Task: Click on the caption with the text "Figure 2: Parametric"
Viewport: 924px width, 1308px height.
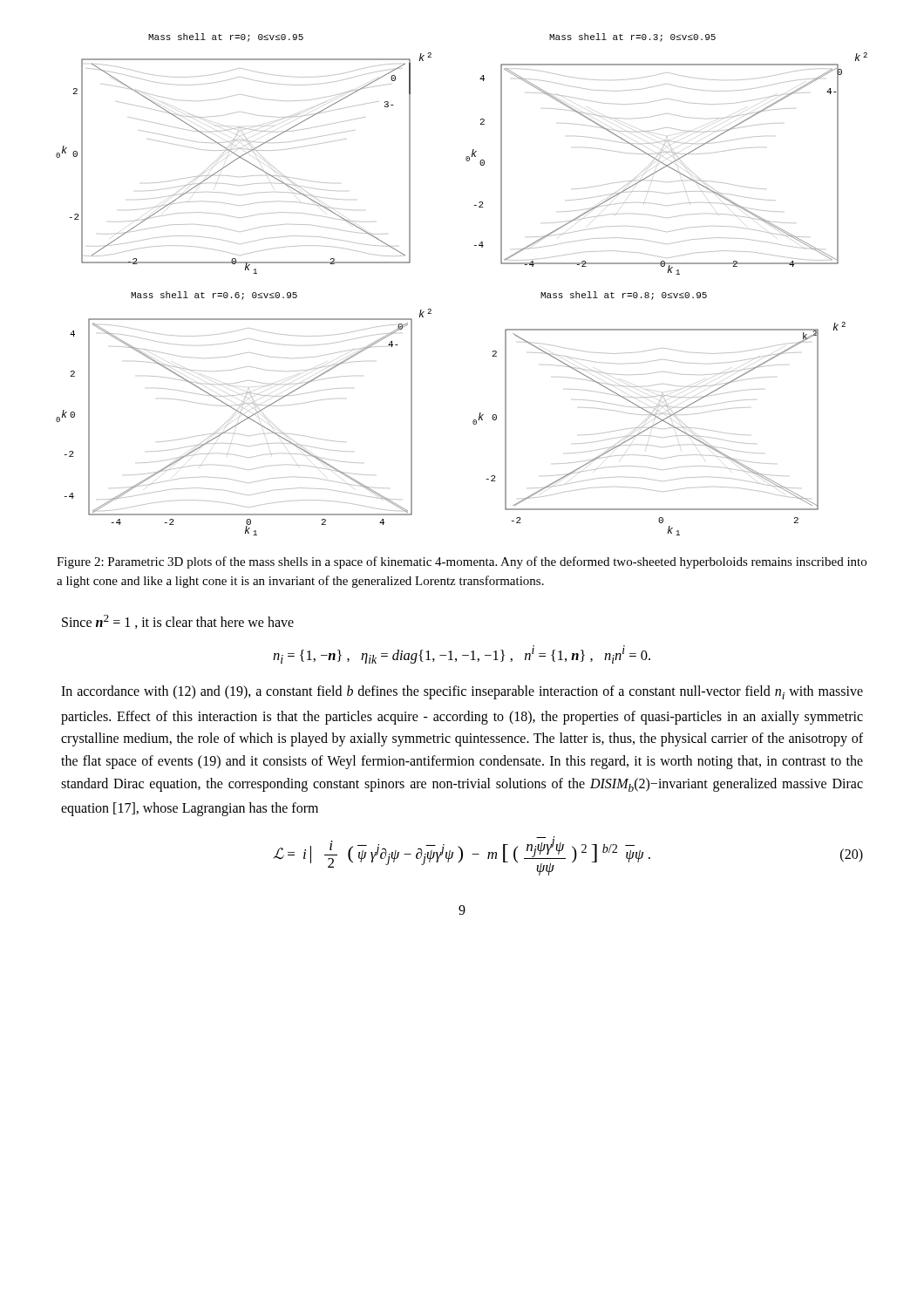Action: (x=462, y=571)
